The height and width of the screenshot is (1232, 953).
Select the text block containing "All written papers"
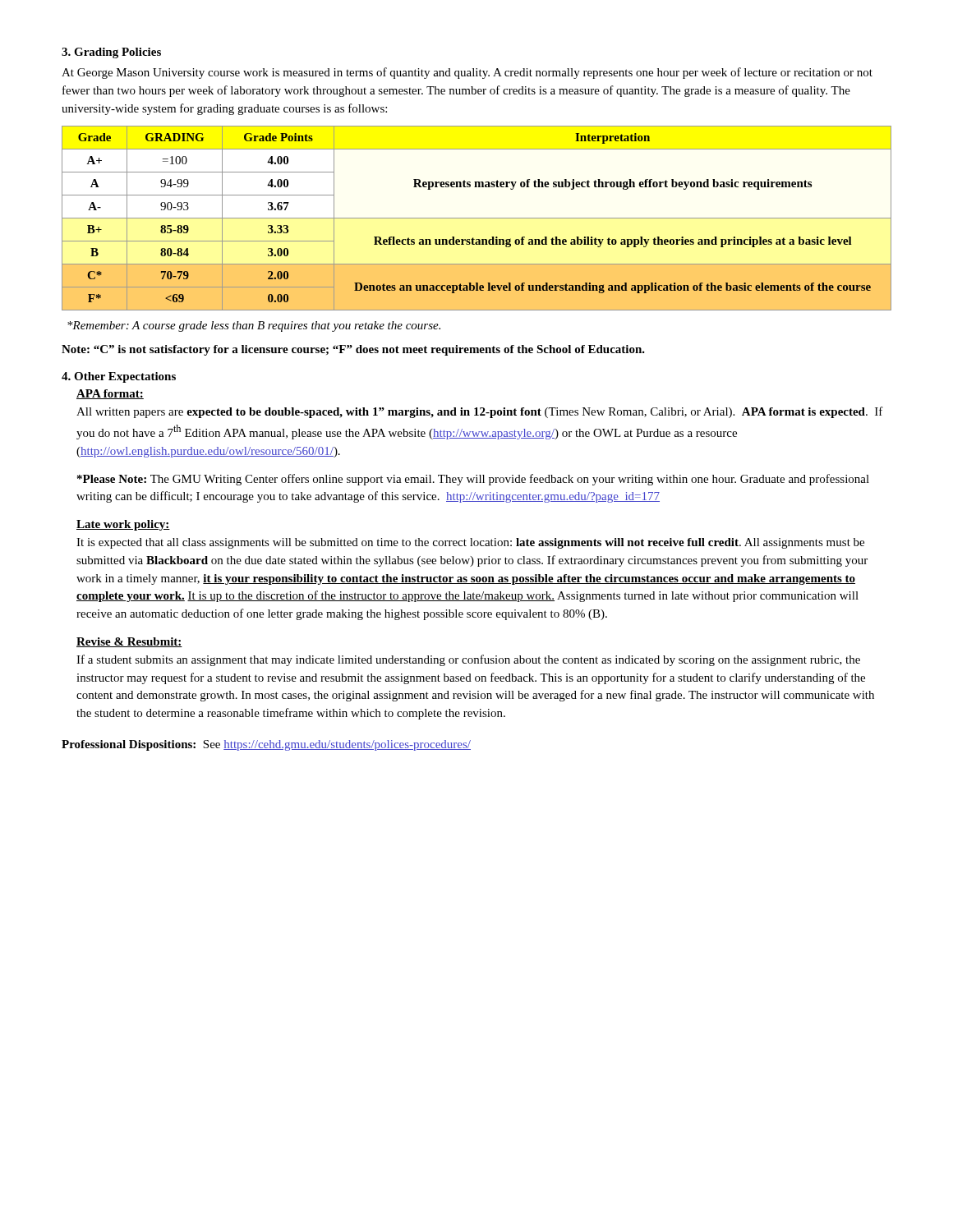point(479,431)
